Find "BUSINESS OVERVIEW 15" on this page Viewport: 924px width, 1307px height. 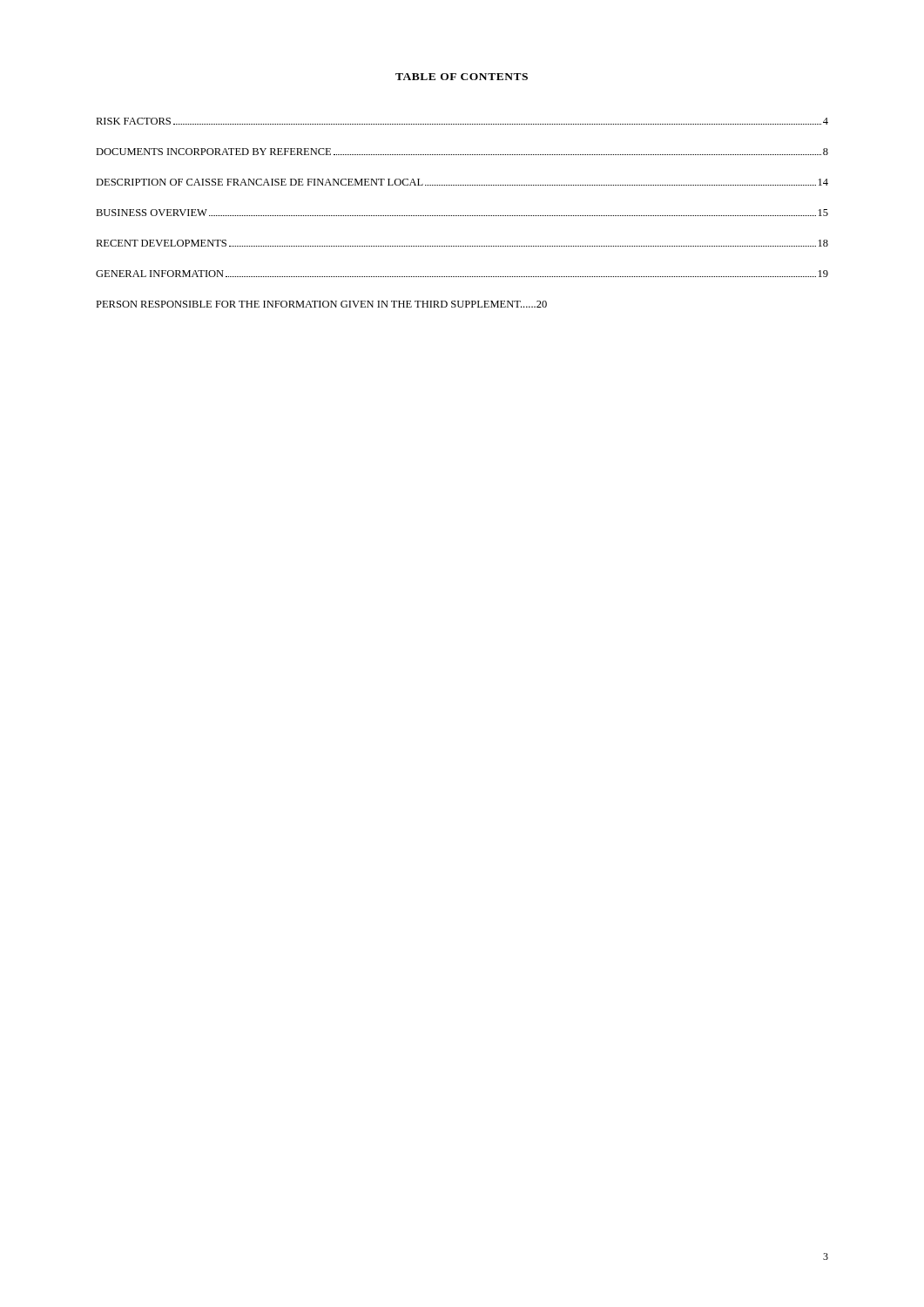point(462,213)
